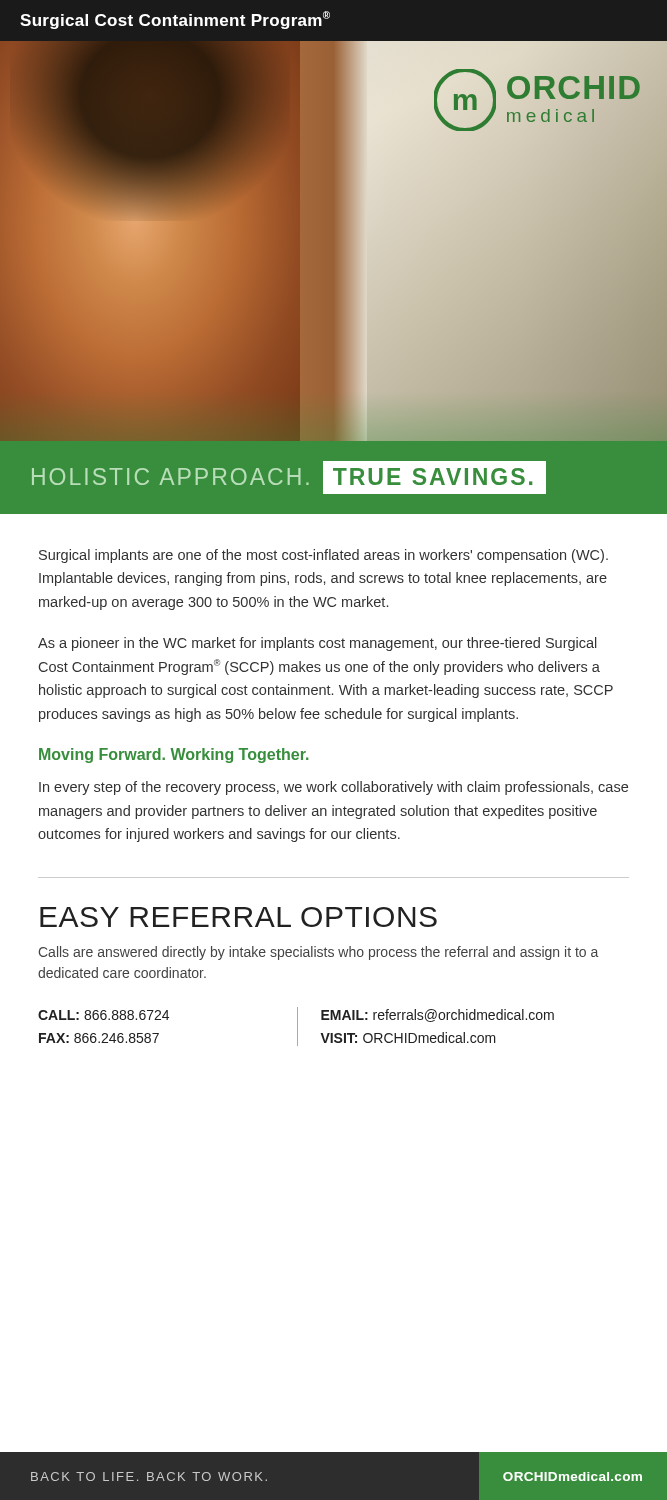Find the text block containing "Surgical implants are one of the most"
This screenshot has width=667, height=1500.
(323, 578)
